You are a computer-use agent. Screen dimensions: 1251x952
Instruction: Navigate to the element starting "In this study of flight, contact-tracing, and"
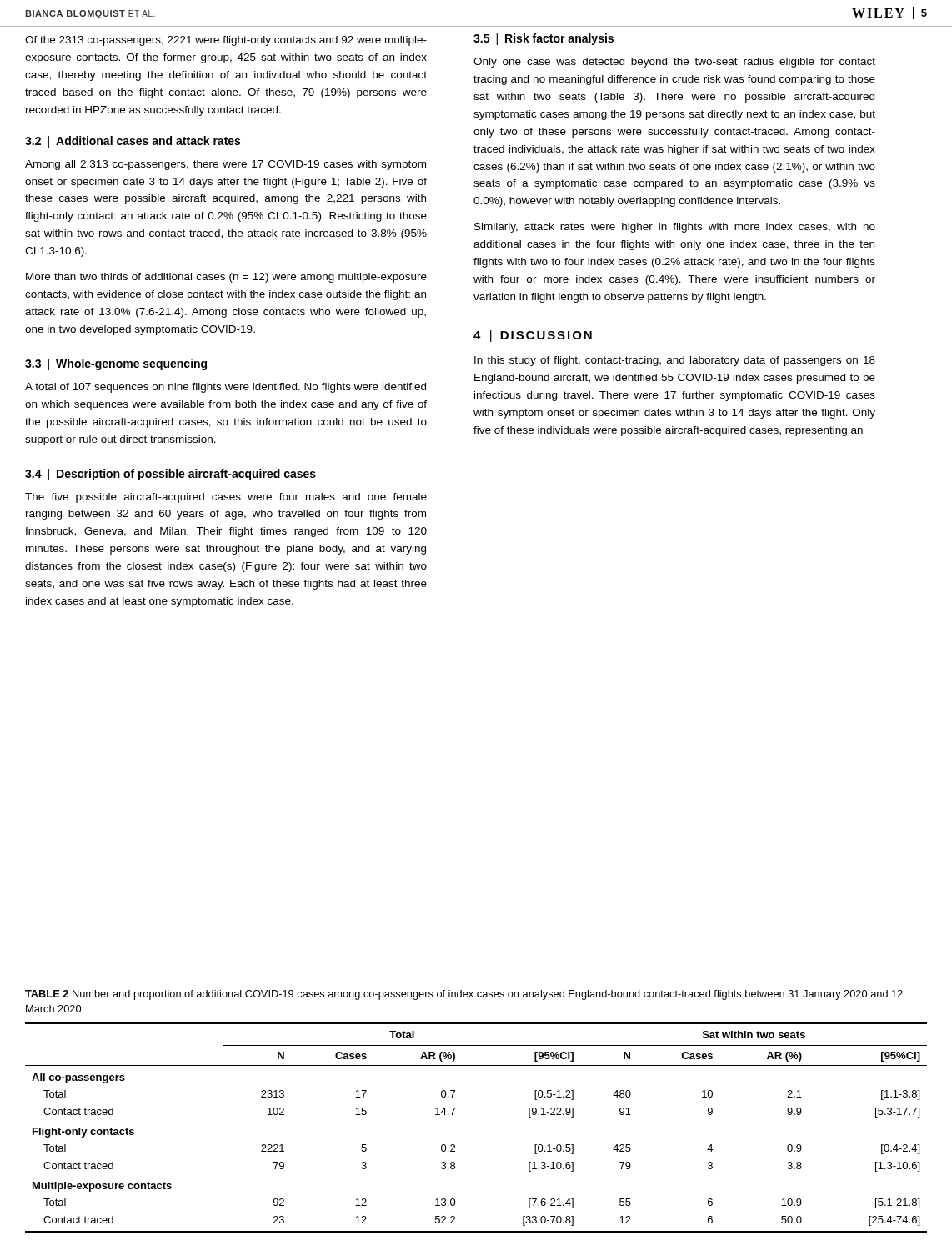tap(674, 396)
